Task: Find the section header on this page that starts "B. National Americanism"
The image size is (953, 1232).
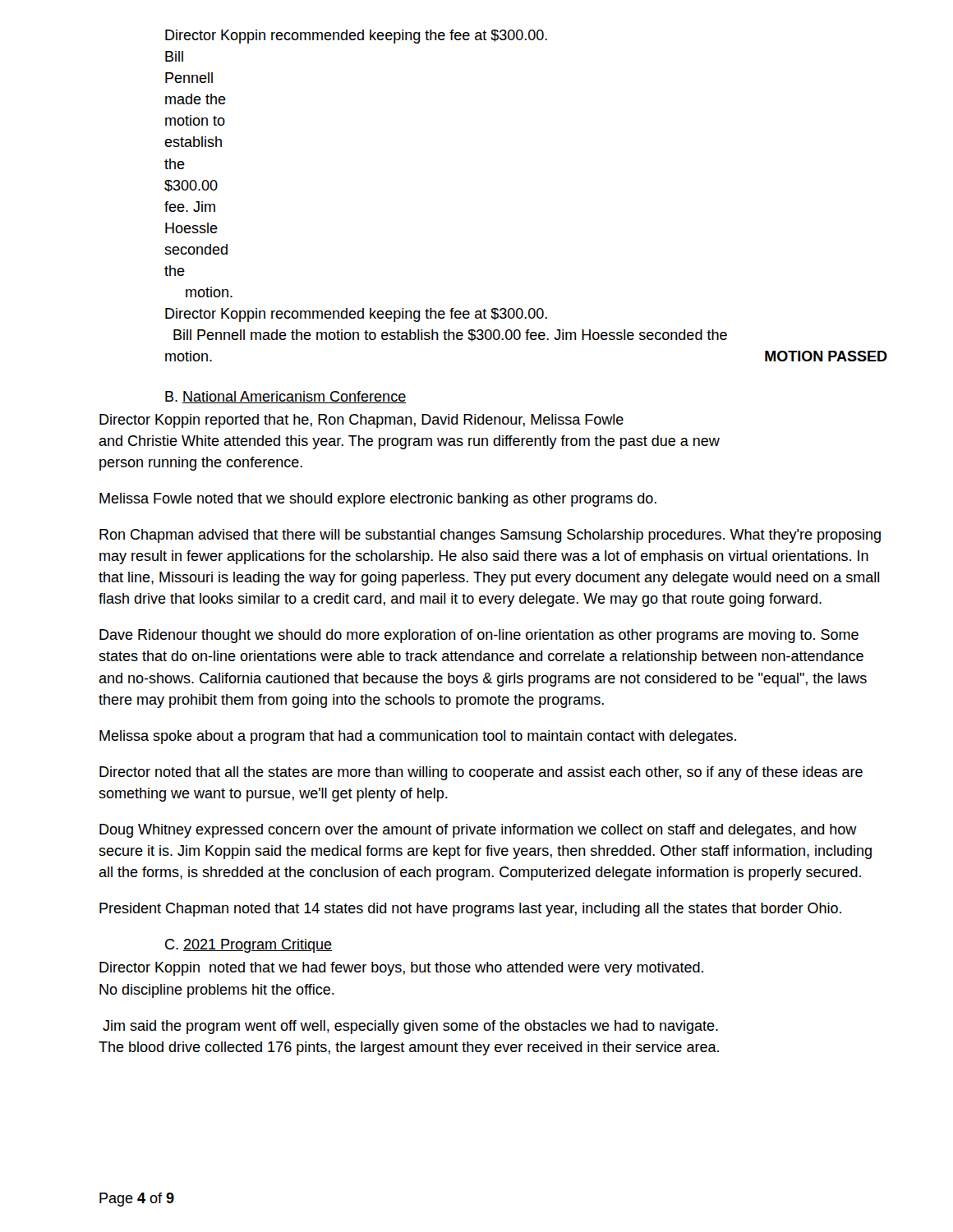Action: tap(285, 396)
